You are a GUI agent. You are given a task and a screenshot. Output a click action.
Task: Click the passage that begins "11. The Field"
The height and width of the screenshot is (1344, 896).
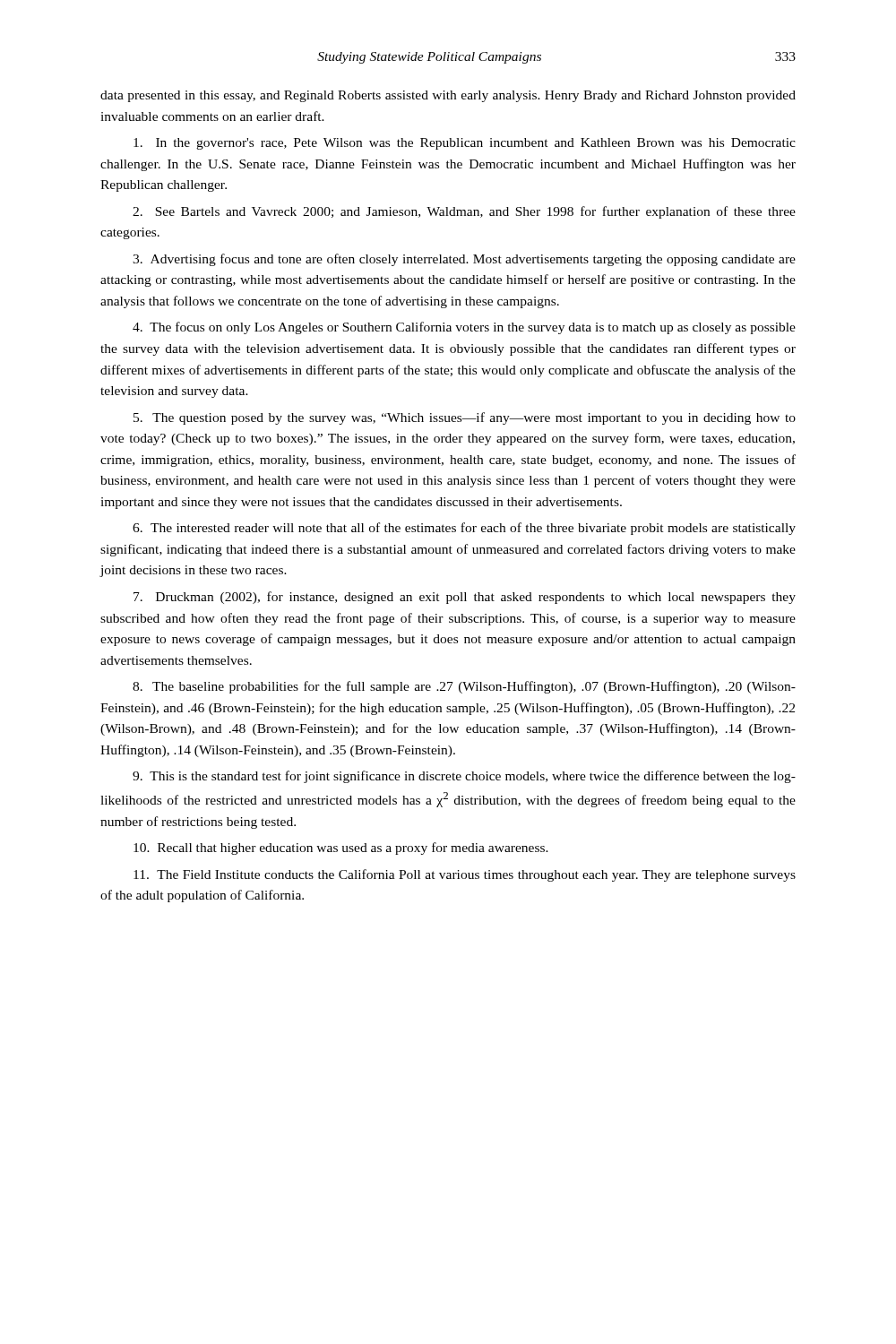448,885
